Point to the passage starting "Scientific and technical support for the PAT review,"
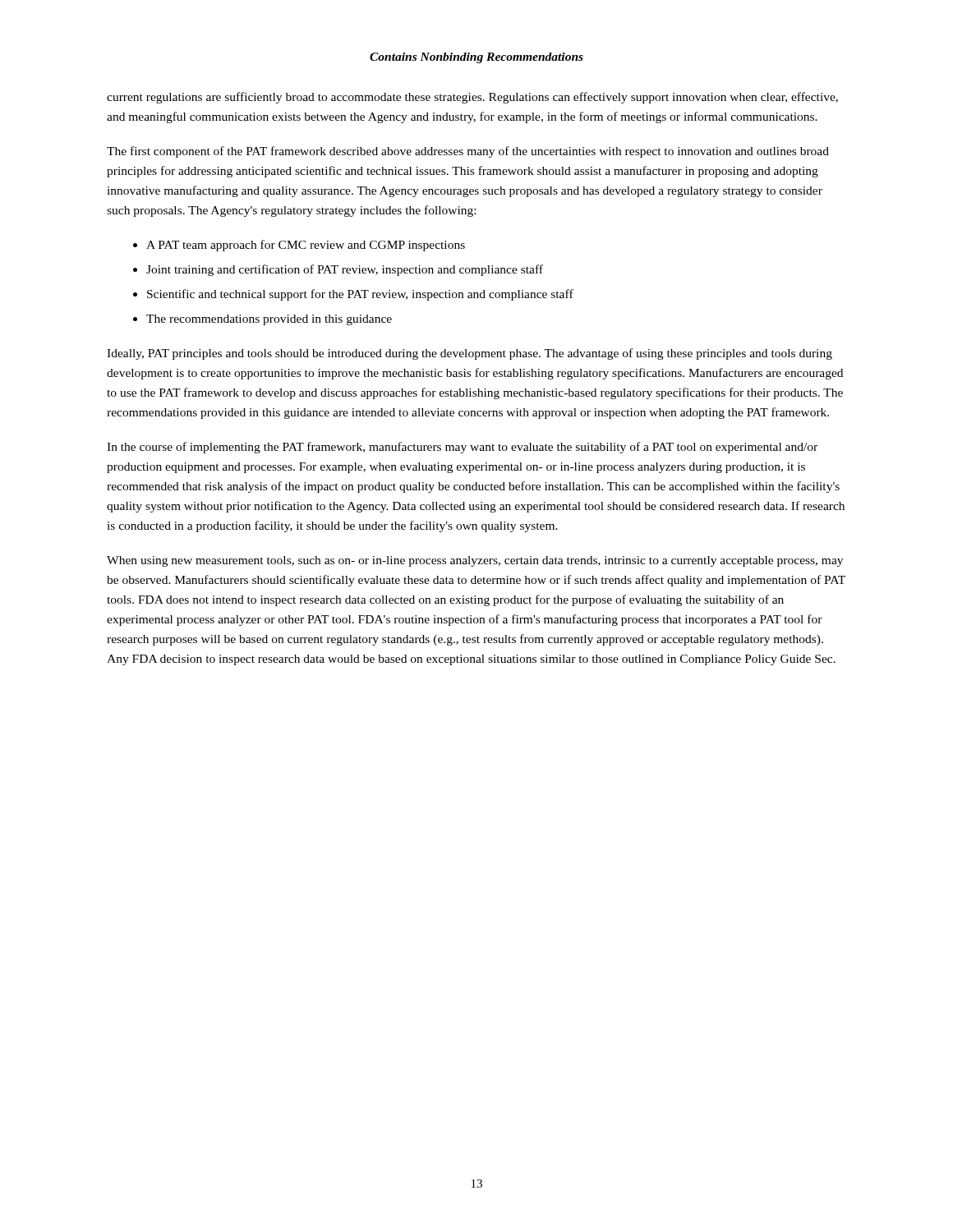953x1232 pixels. 360,294
